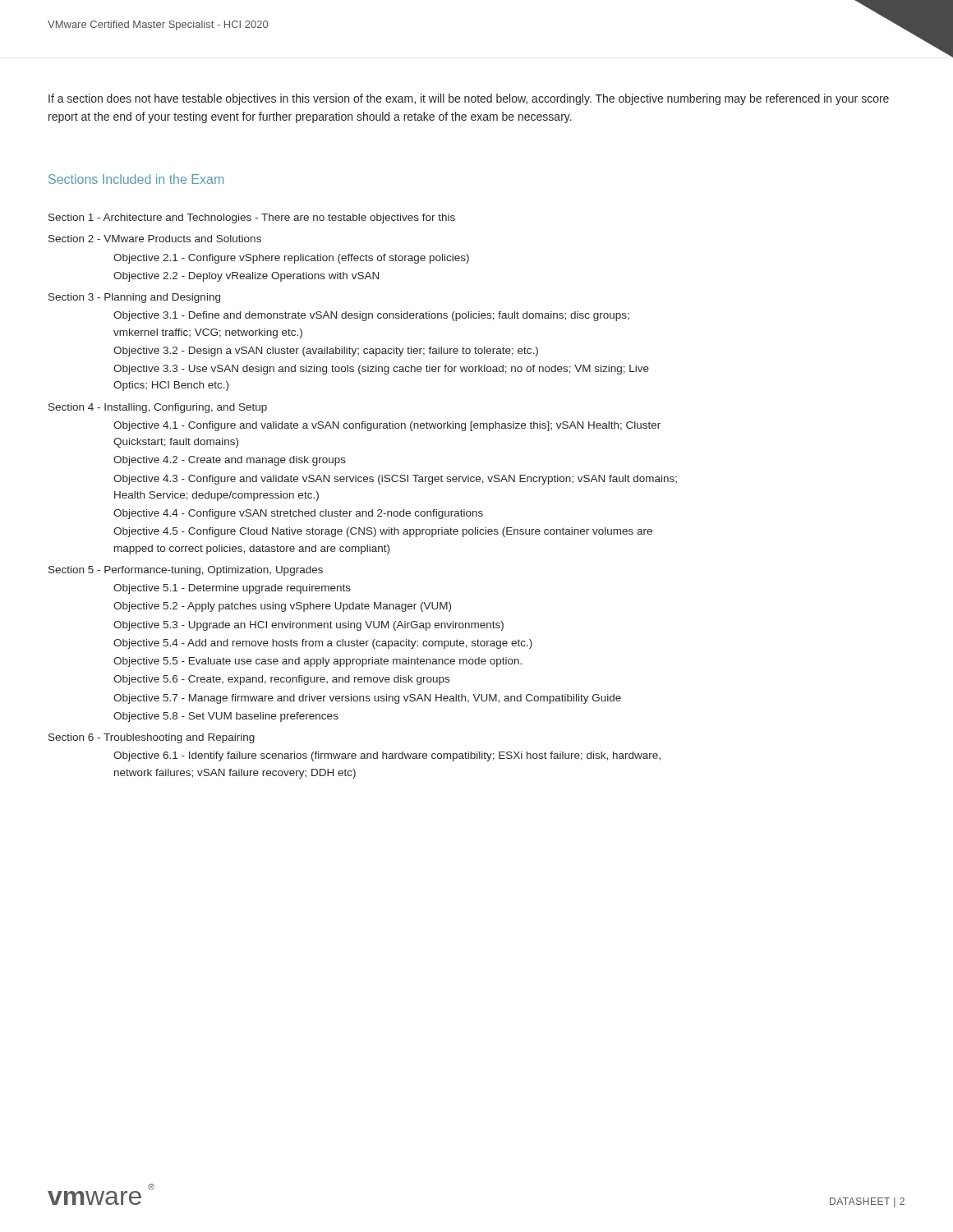
Task: Click on the list item with the text "Objective 2.2 - Deploy vRealize Operations with vSAN"
Action: click(x=247, y=275)
